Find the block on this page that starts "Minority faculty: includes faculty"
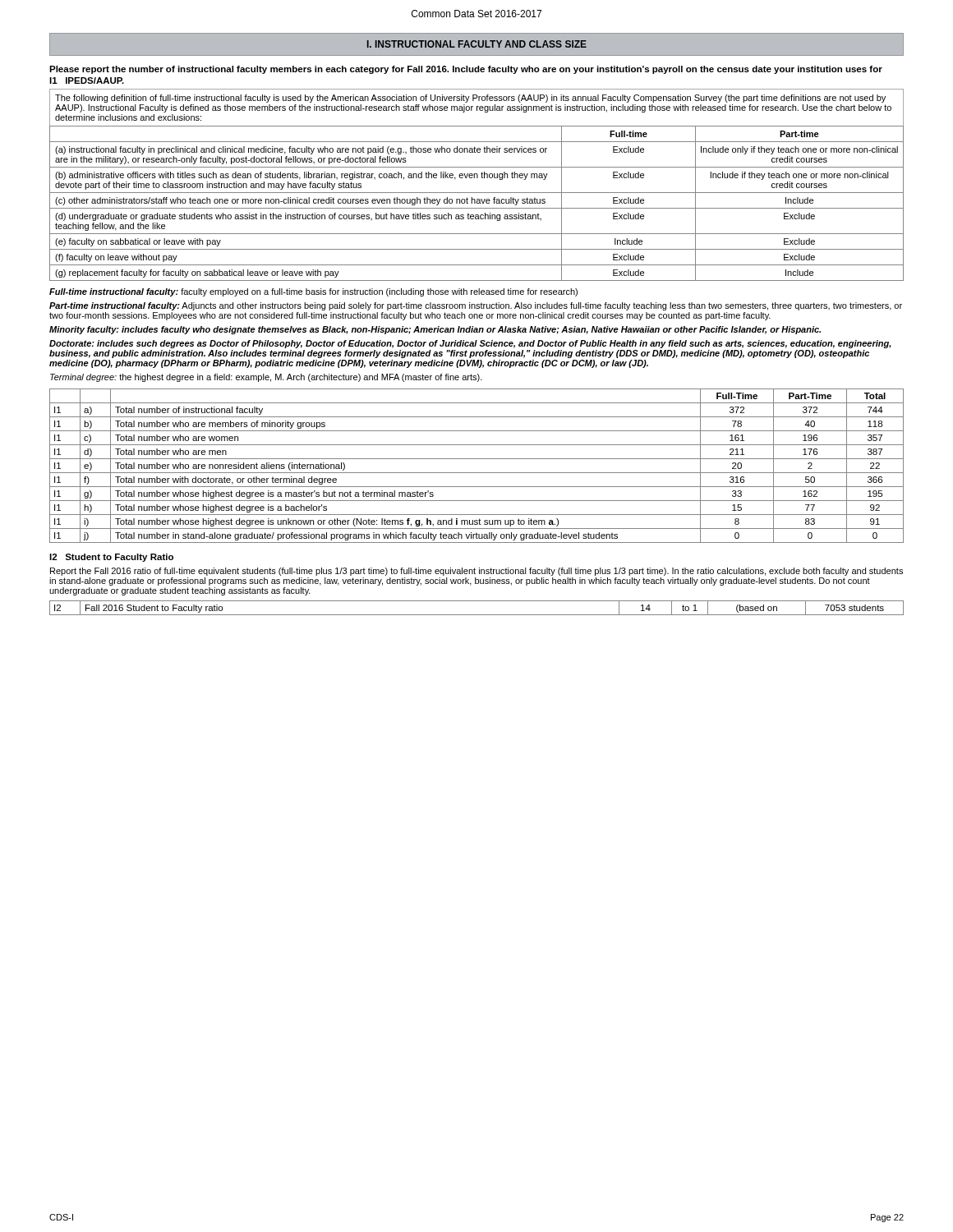Image resolution: width=953 pixels, height=1232 pixels. point(435,329)
